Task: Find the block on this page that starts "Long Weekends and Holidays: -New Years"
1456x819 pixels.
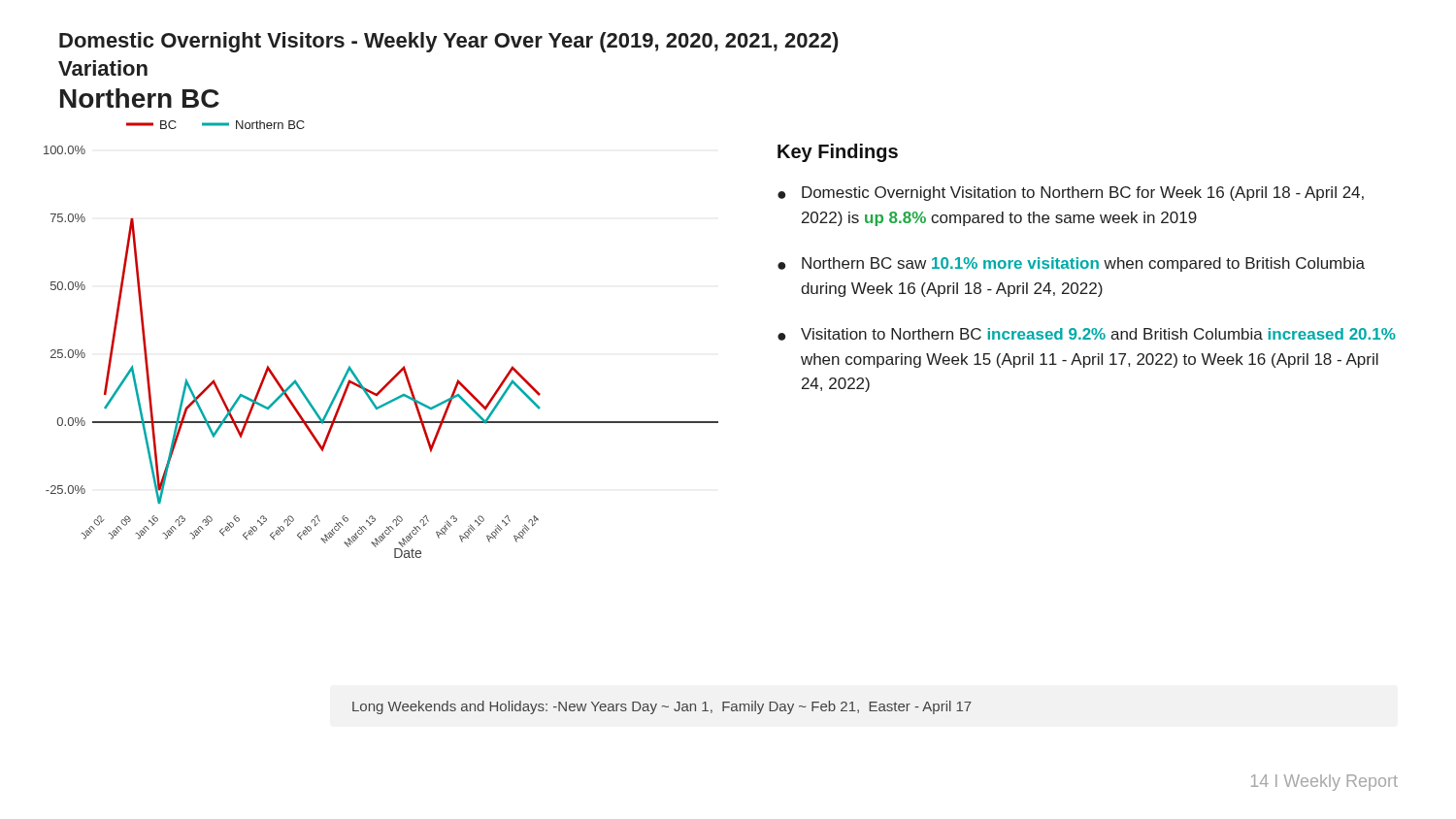Action: point(662,706)
